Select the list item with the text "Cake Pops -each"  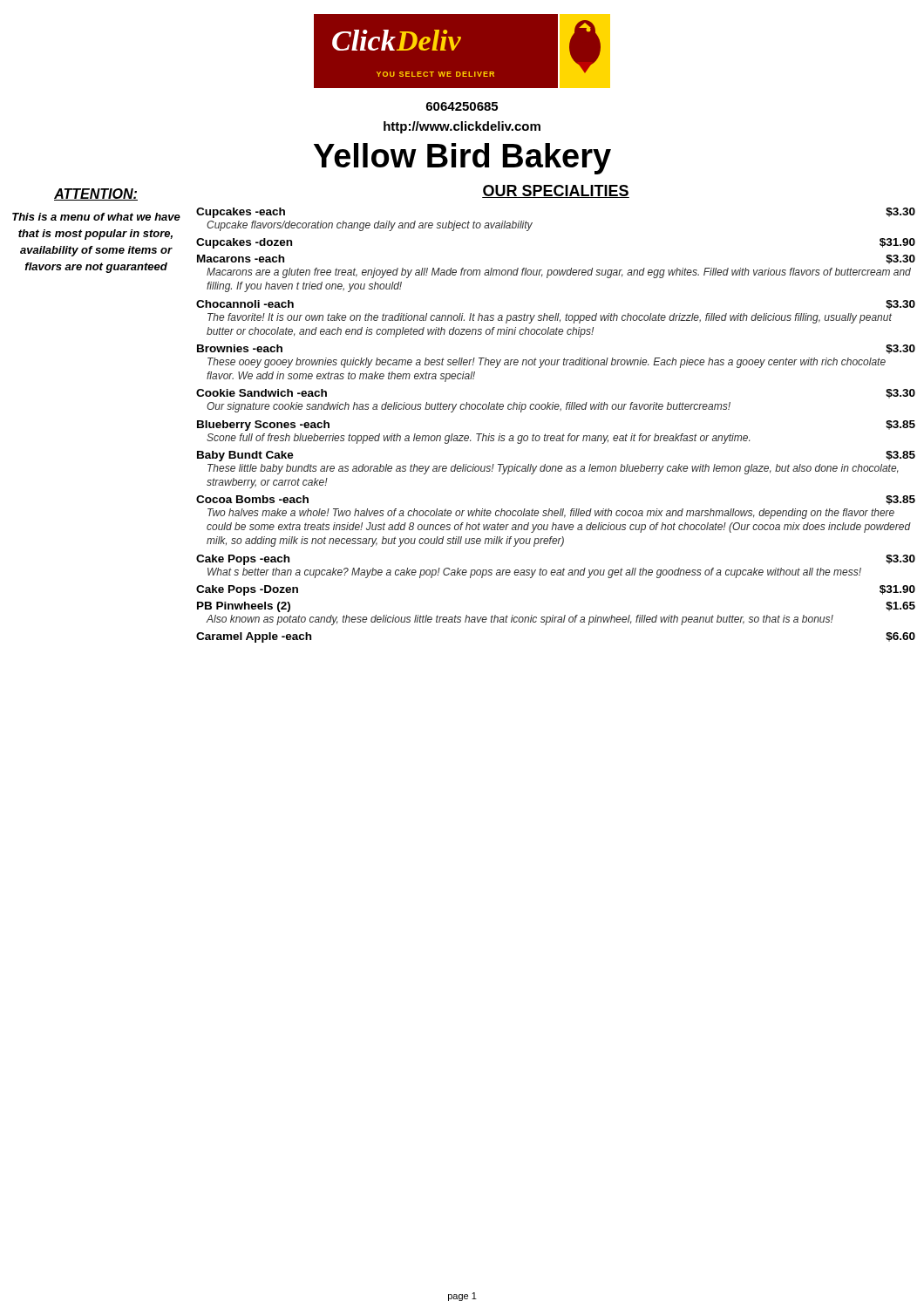pos(556,565)
